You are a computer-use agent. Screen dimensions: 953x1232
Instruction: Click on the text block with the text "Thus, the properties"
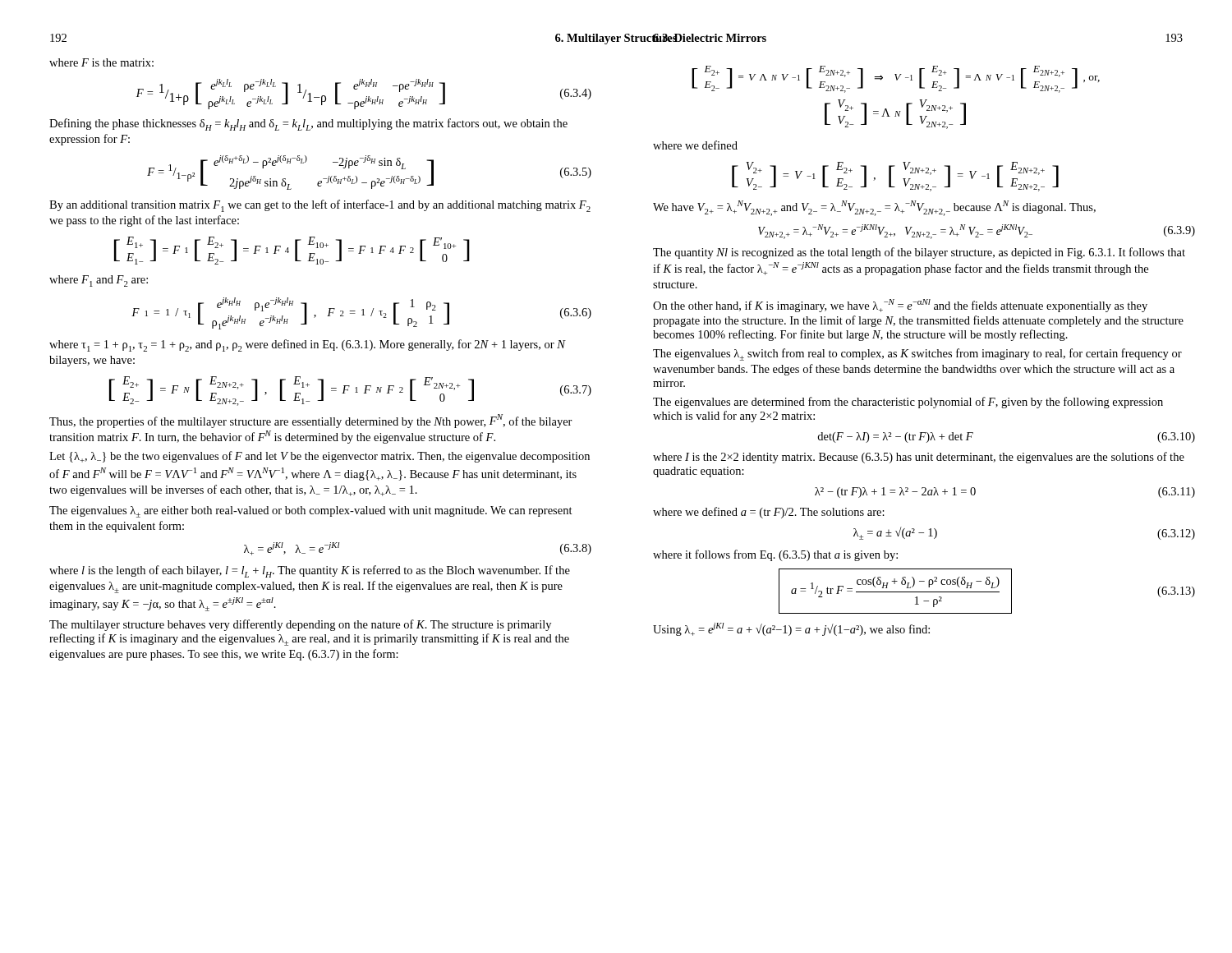[311, 428]
